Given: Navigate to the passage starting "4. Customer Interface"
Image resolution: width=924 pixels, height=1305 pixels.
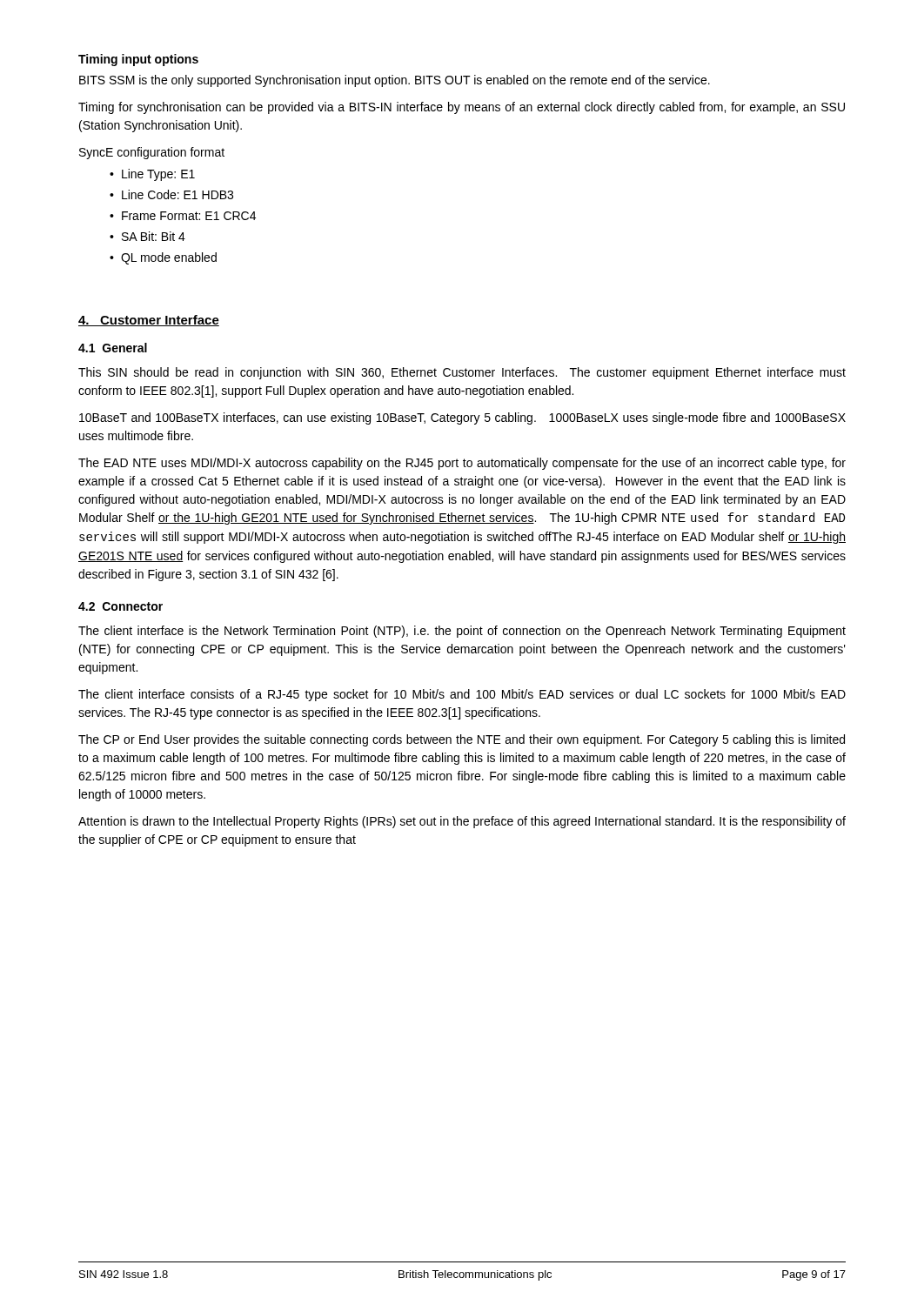Looking at the screenshot, I should tap(149, 320).
